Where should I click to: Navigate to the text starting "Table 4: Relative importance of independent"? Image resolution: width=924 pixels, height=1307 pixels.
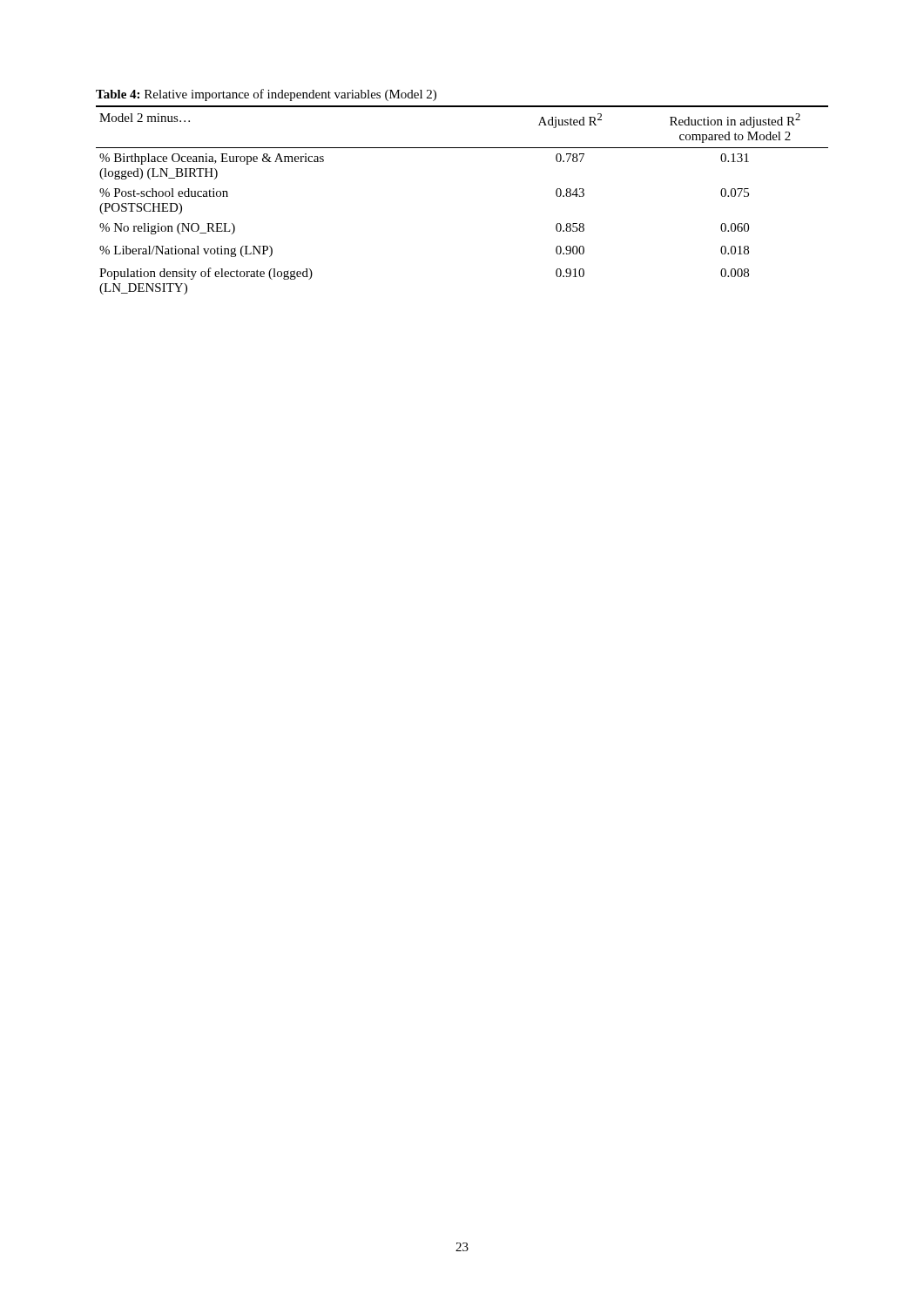click(x=266, y=94)
